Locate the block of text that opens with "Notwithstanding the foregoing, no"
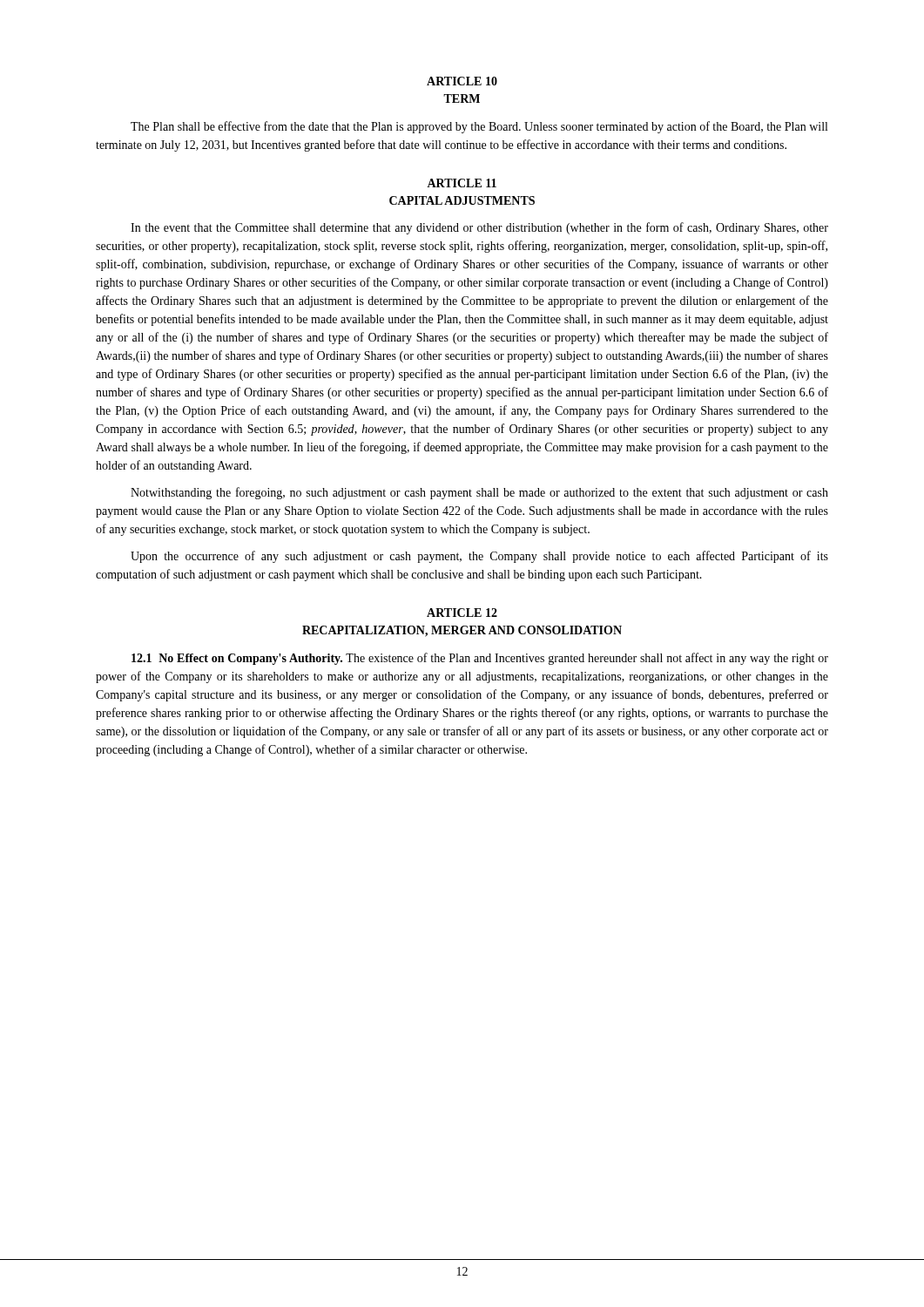The image size is (924, 1307). [x=462, y=511]
